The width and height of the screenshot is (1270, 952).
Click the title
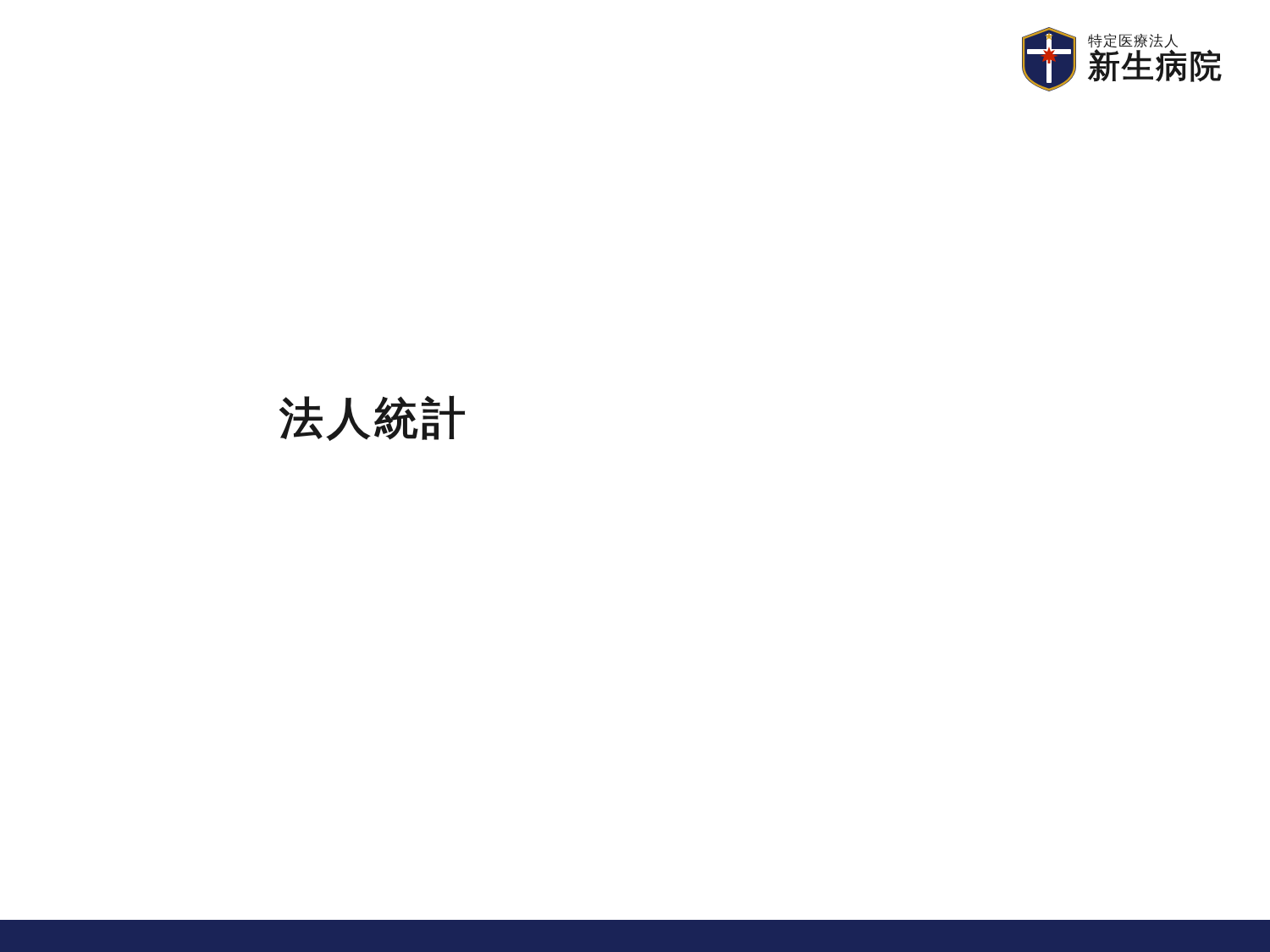374,418
